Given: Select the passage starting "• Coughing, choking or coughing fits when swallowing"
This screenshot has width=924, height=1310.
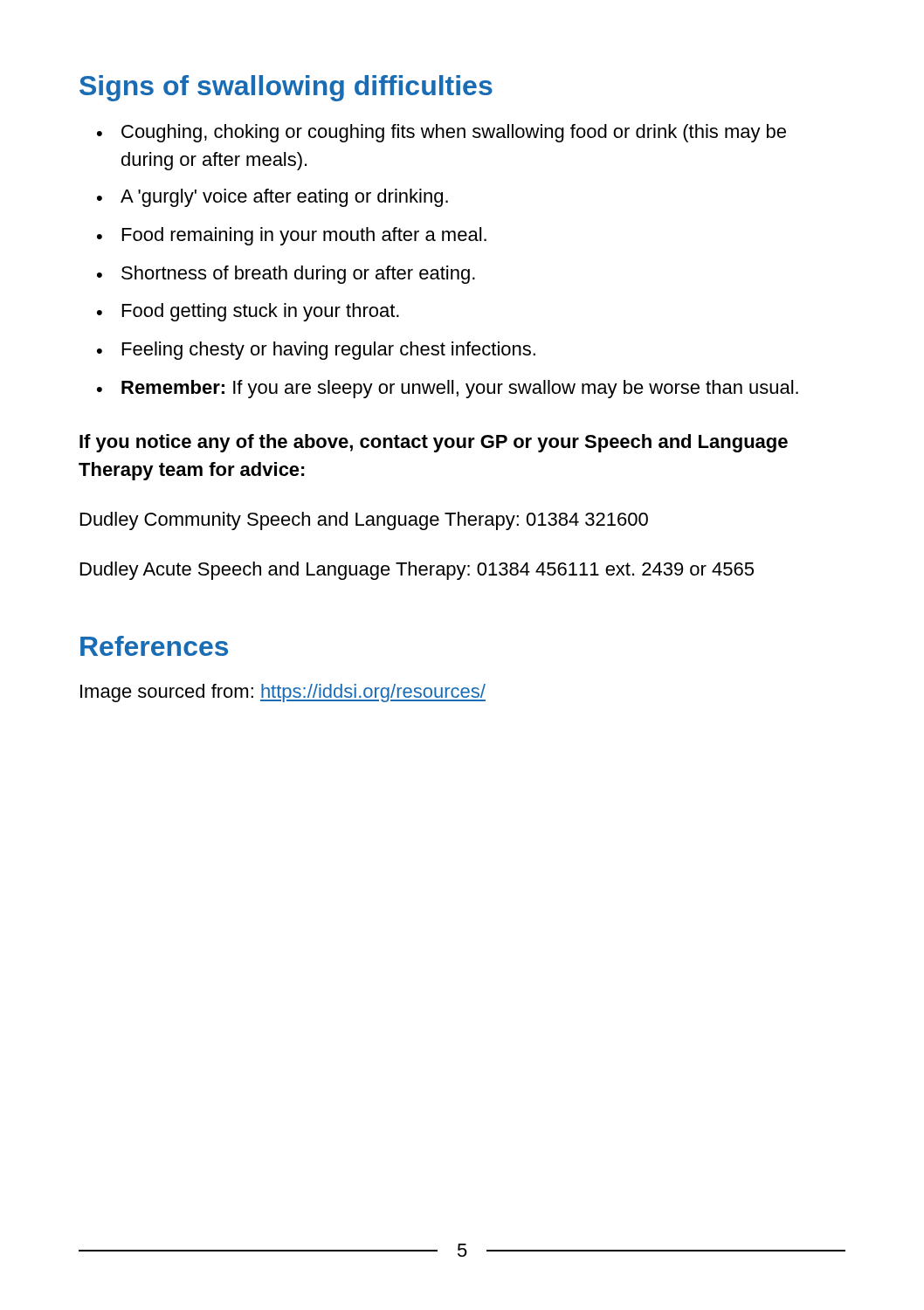Looking at the screenshot, I should pyautogui.click(x=471, y=146).
